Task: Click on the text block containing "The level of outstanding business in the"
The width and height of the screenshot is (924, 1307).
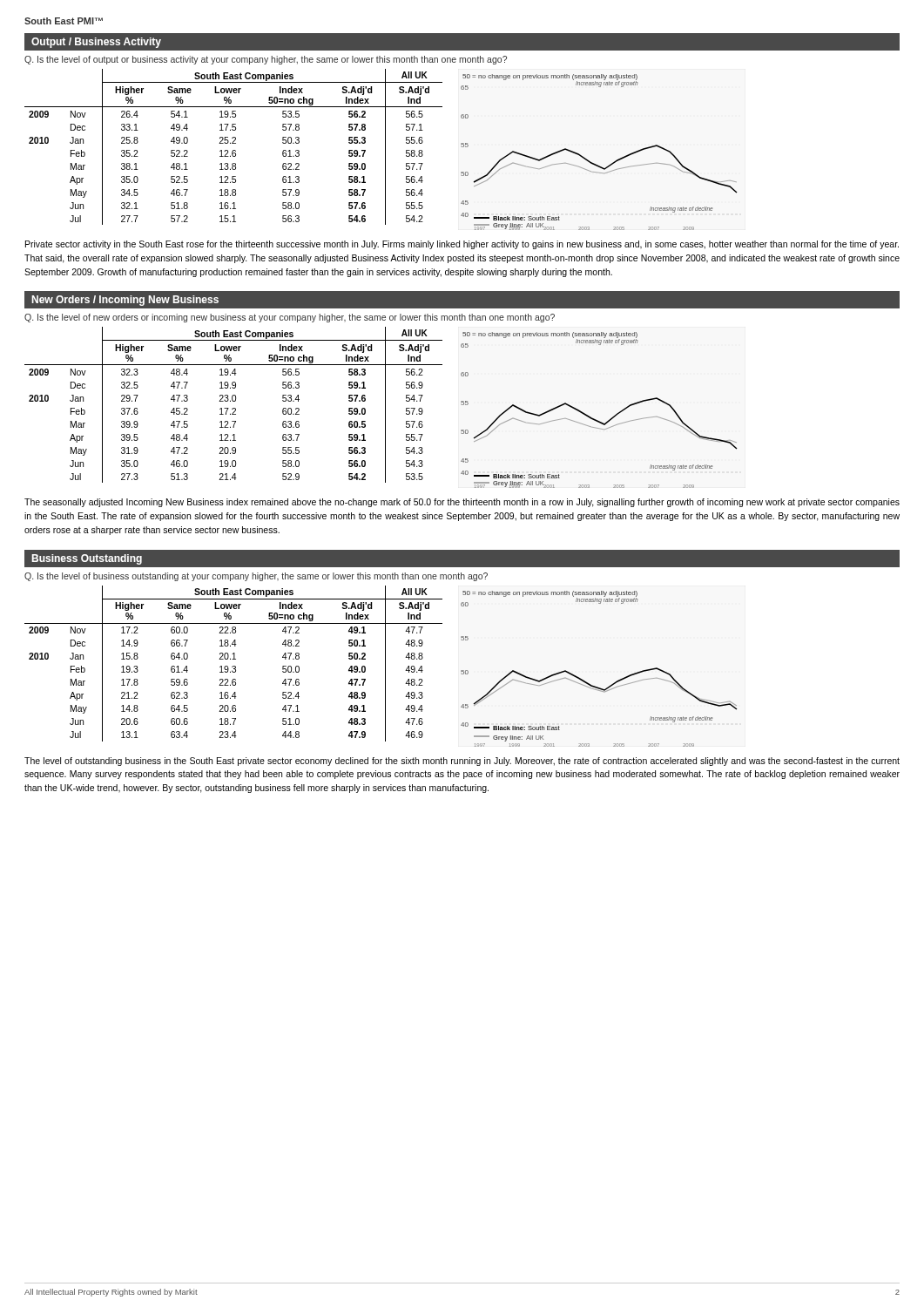Action: click(462, 774)
